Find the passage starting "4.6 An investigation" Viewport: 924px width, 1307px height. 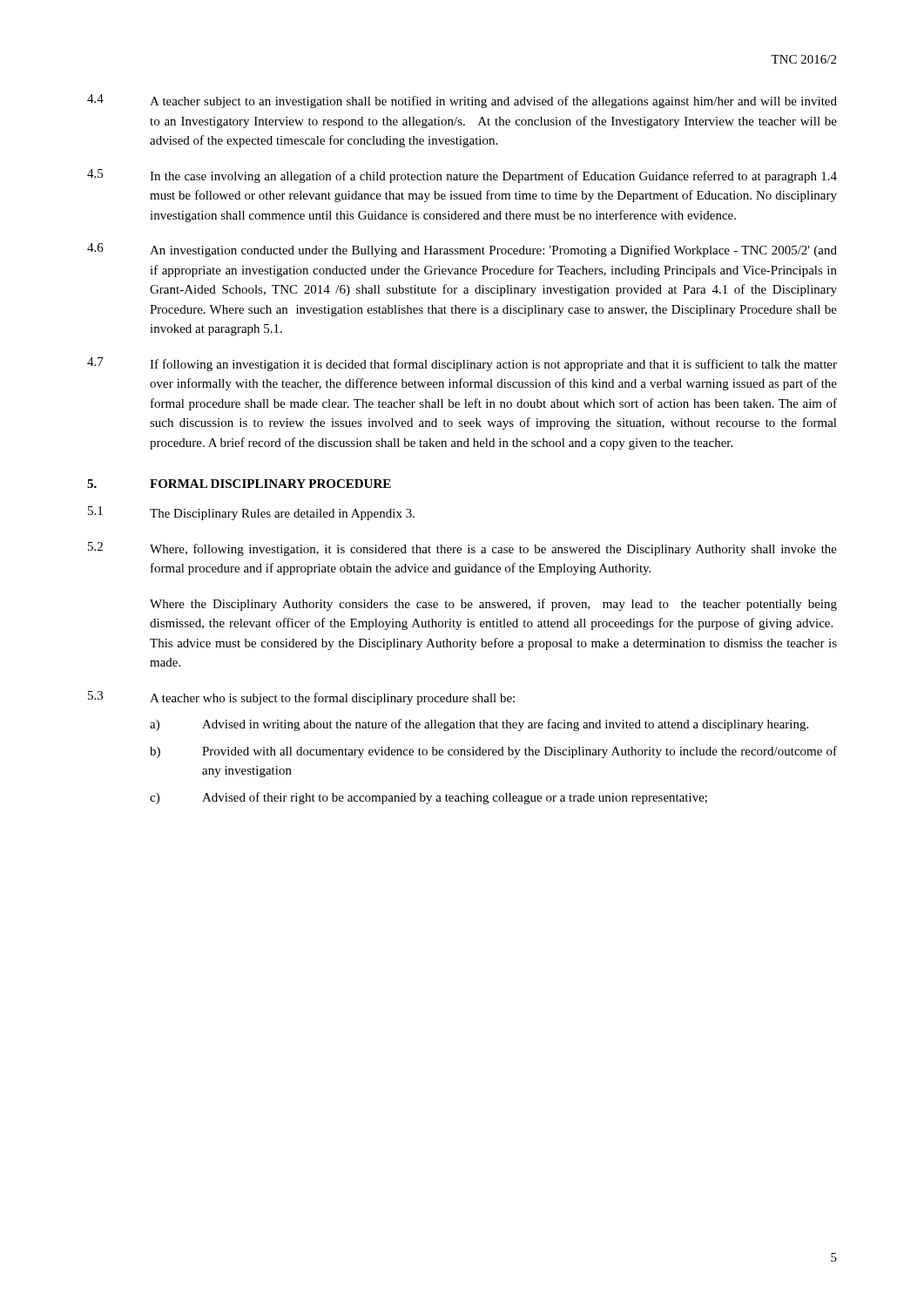462,290
